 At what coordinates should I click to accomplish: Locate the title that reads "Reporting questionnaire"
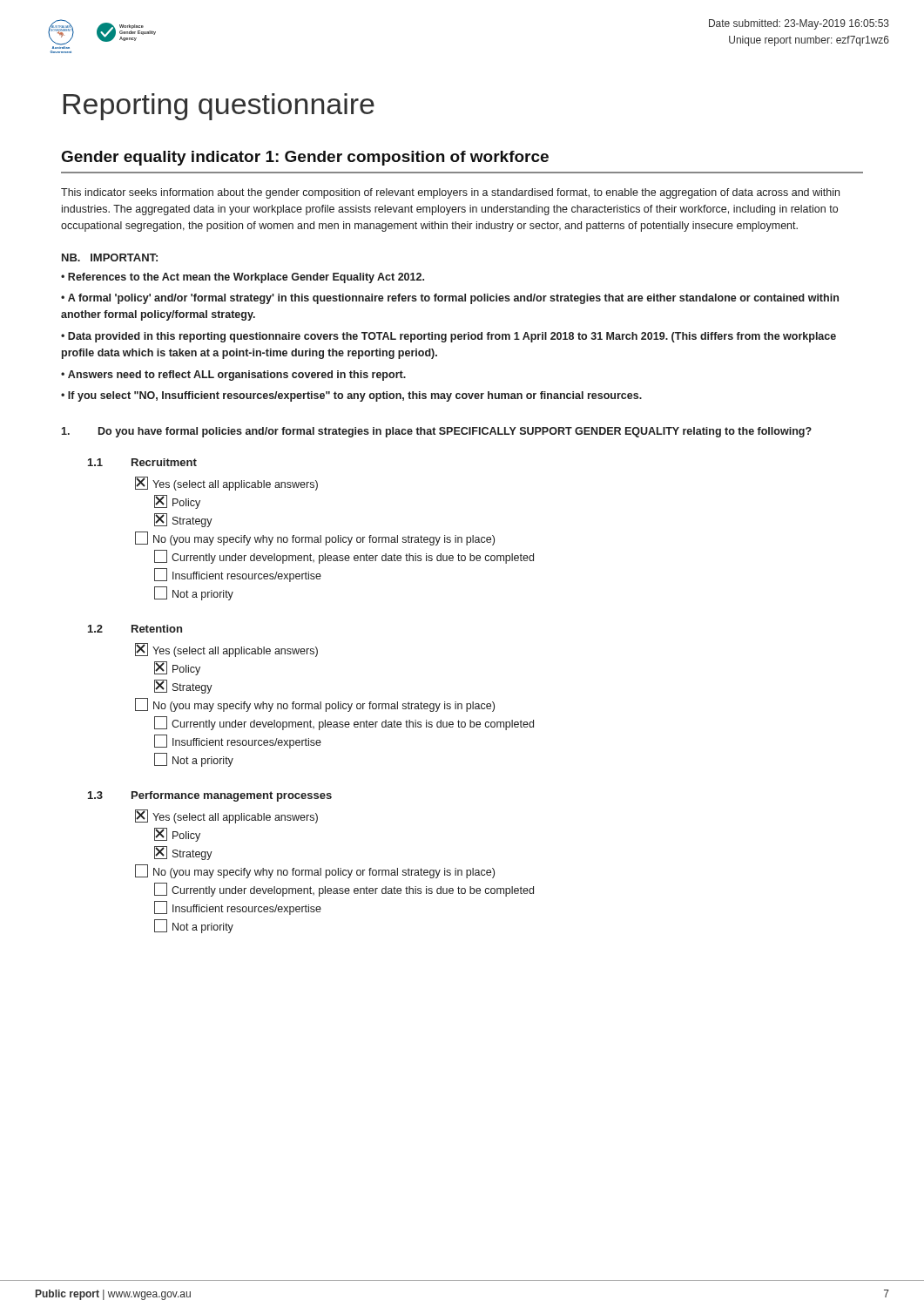point(219,107)
